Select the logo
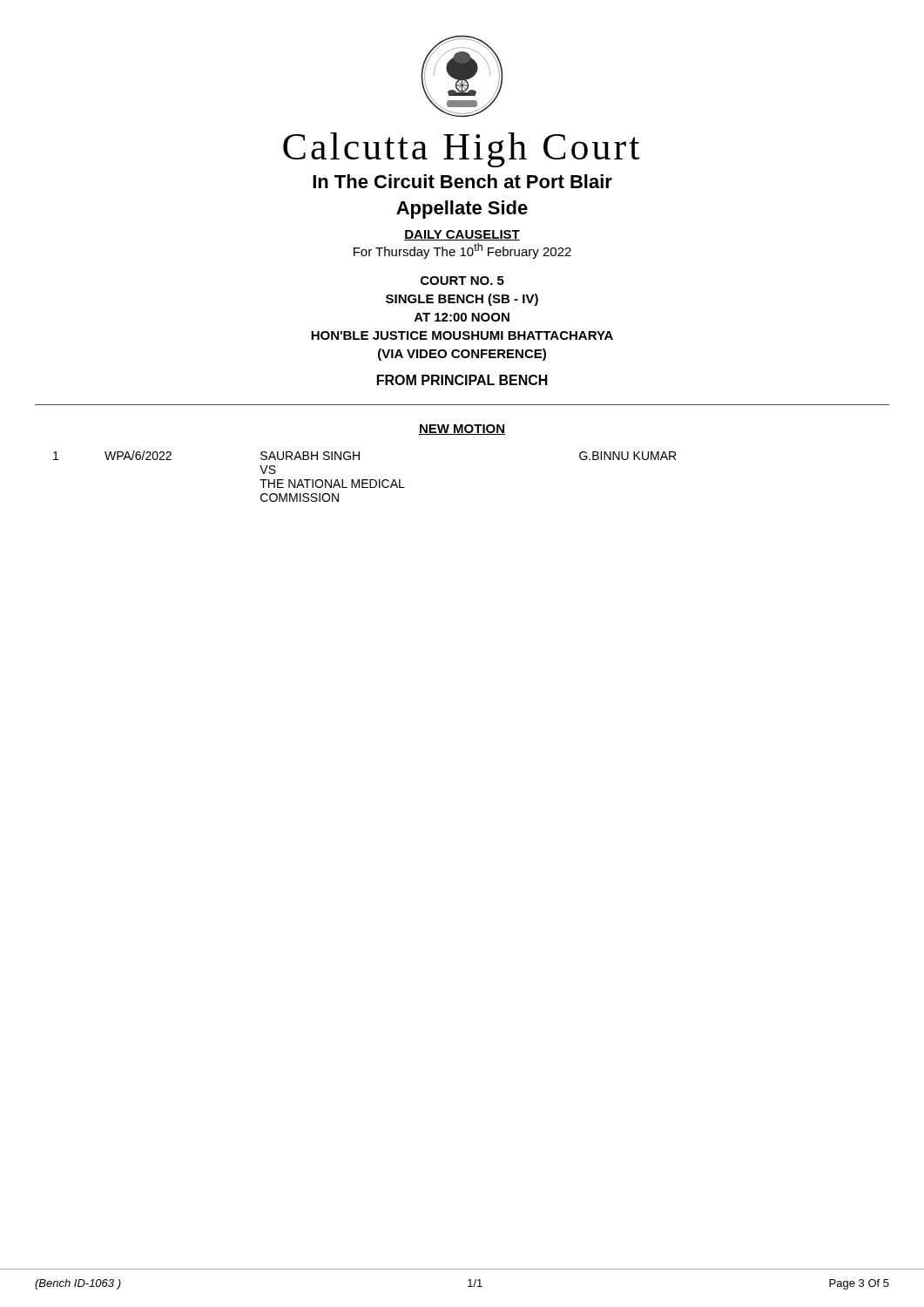The width and height of the screenshot is (924, 1307). [x=462, y=76]
